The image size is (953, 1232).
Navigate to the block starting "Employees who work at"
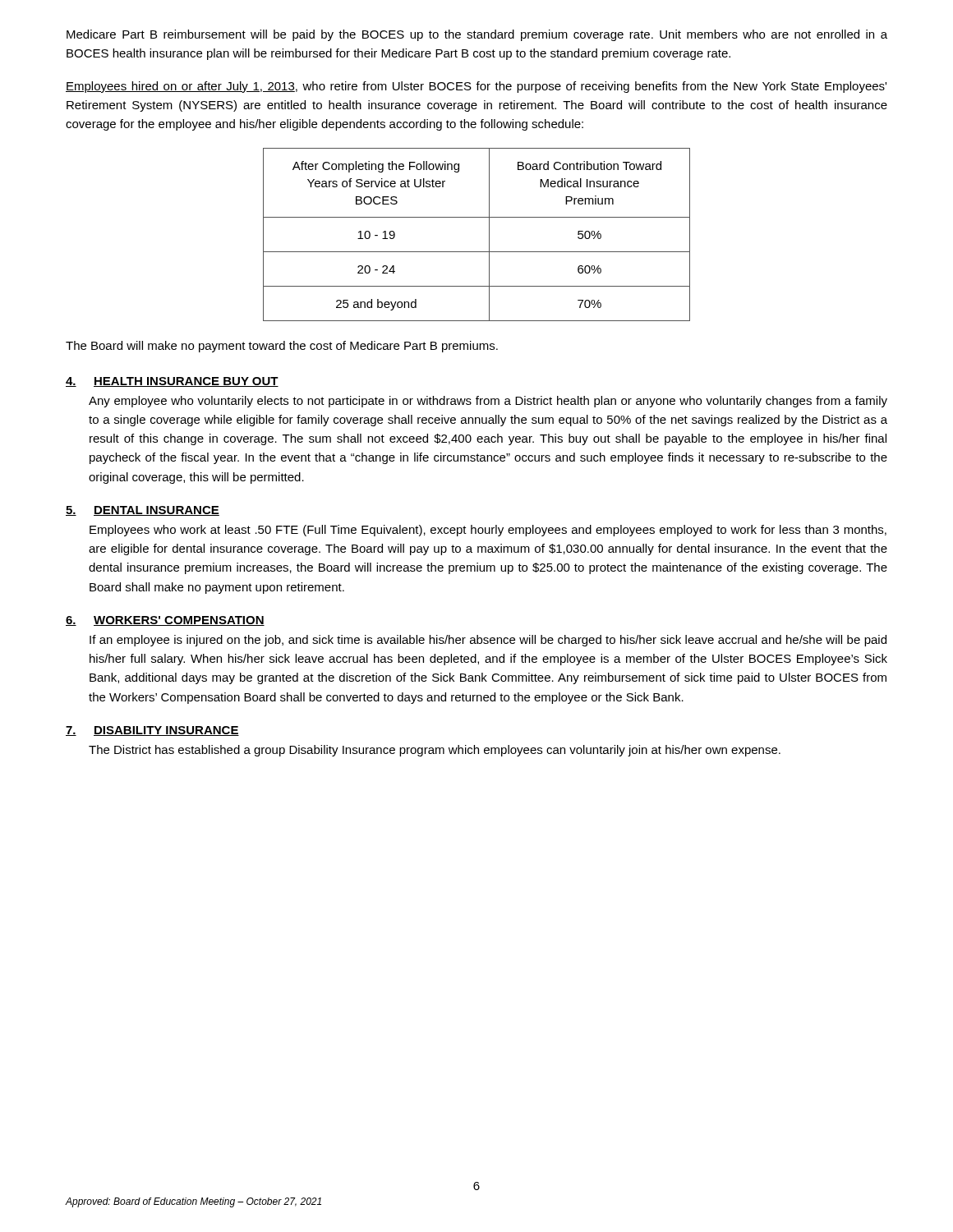pyautogui.click(x=488, y=558)
